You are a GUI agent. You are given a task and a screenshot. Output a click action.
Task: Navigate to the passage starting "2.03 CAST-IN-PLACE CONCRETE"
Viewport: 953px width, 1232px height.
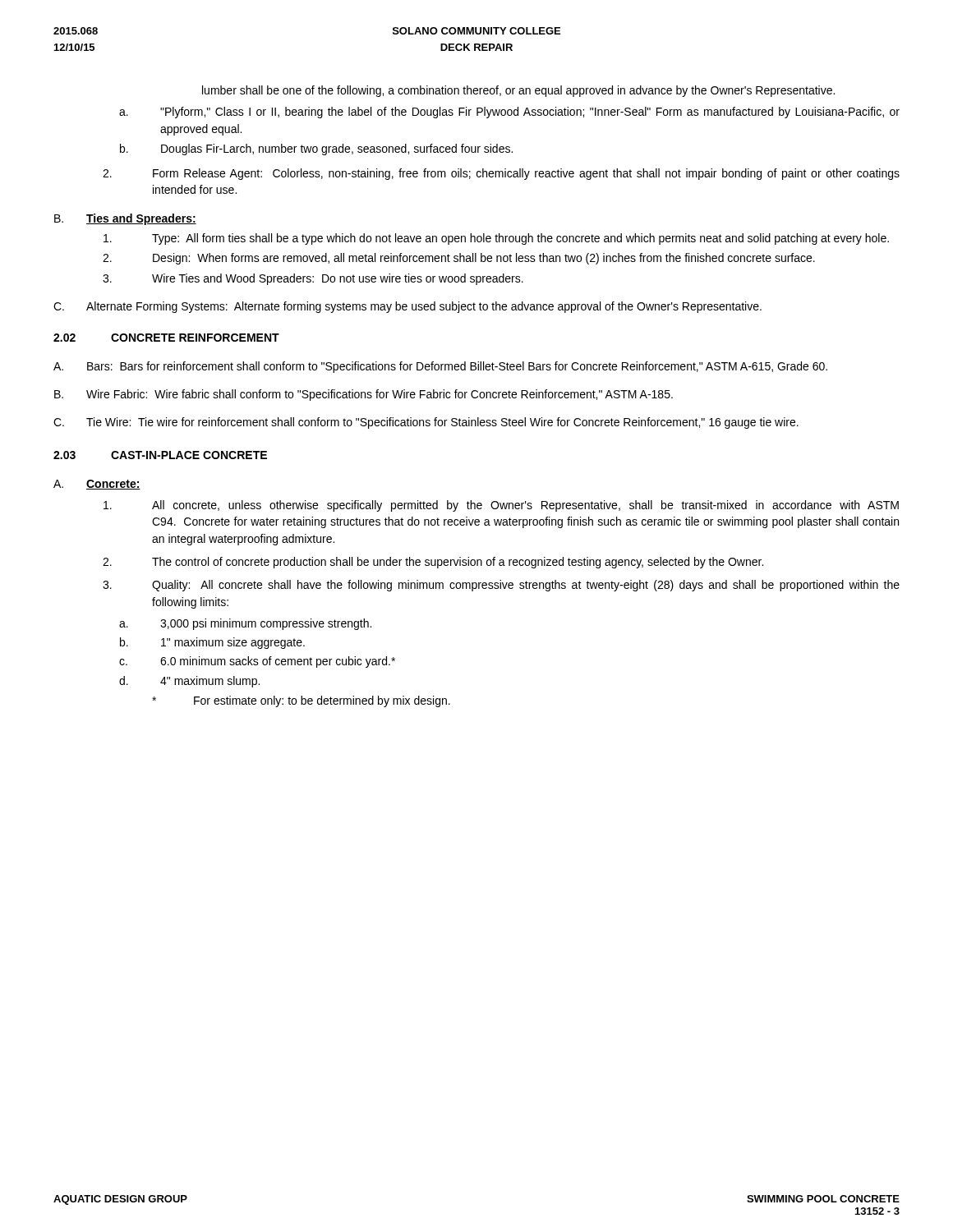click(x=160, y=456)
